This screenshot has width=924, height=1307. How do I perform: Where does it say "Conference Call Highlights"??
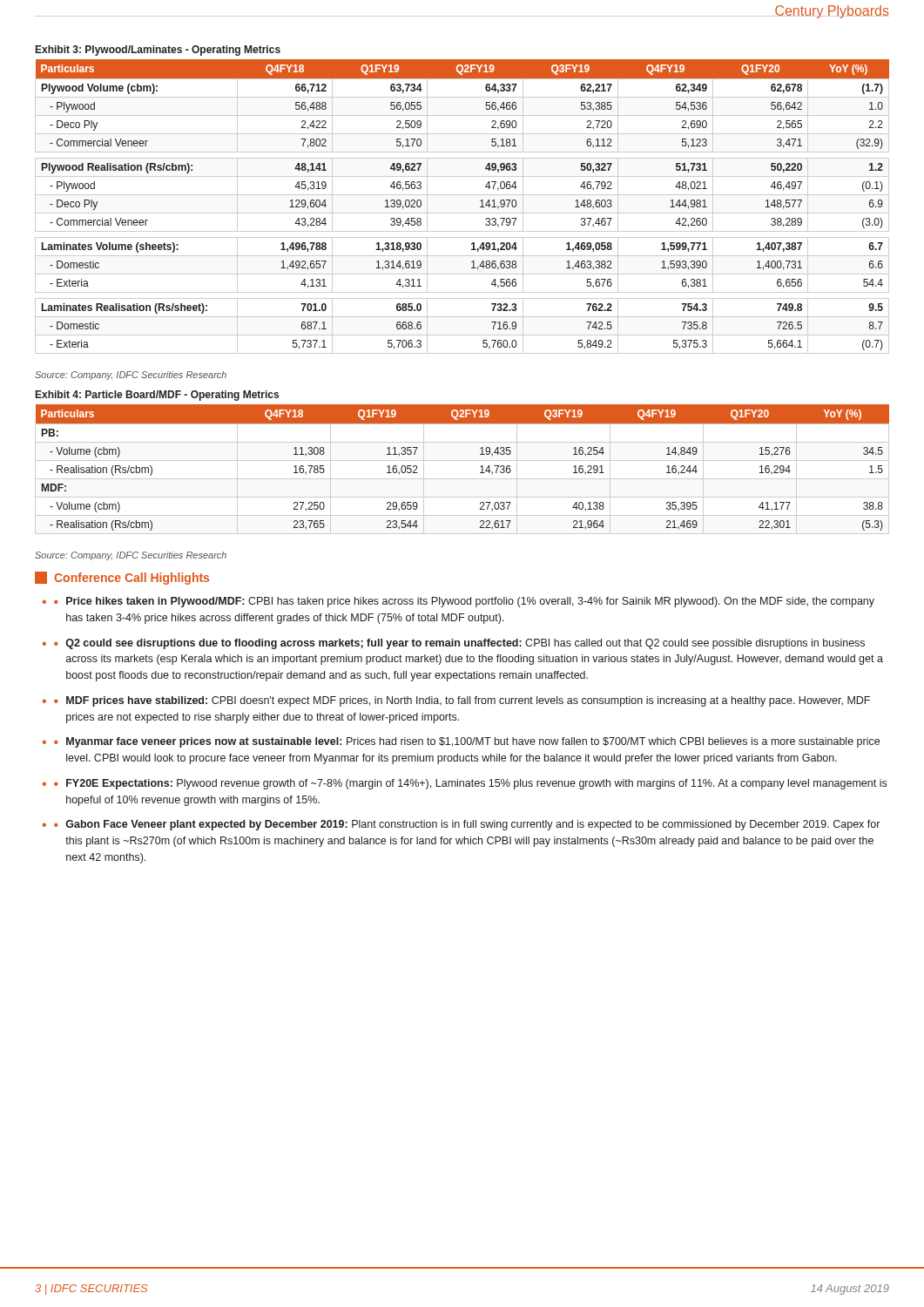[122, 578]
